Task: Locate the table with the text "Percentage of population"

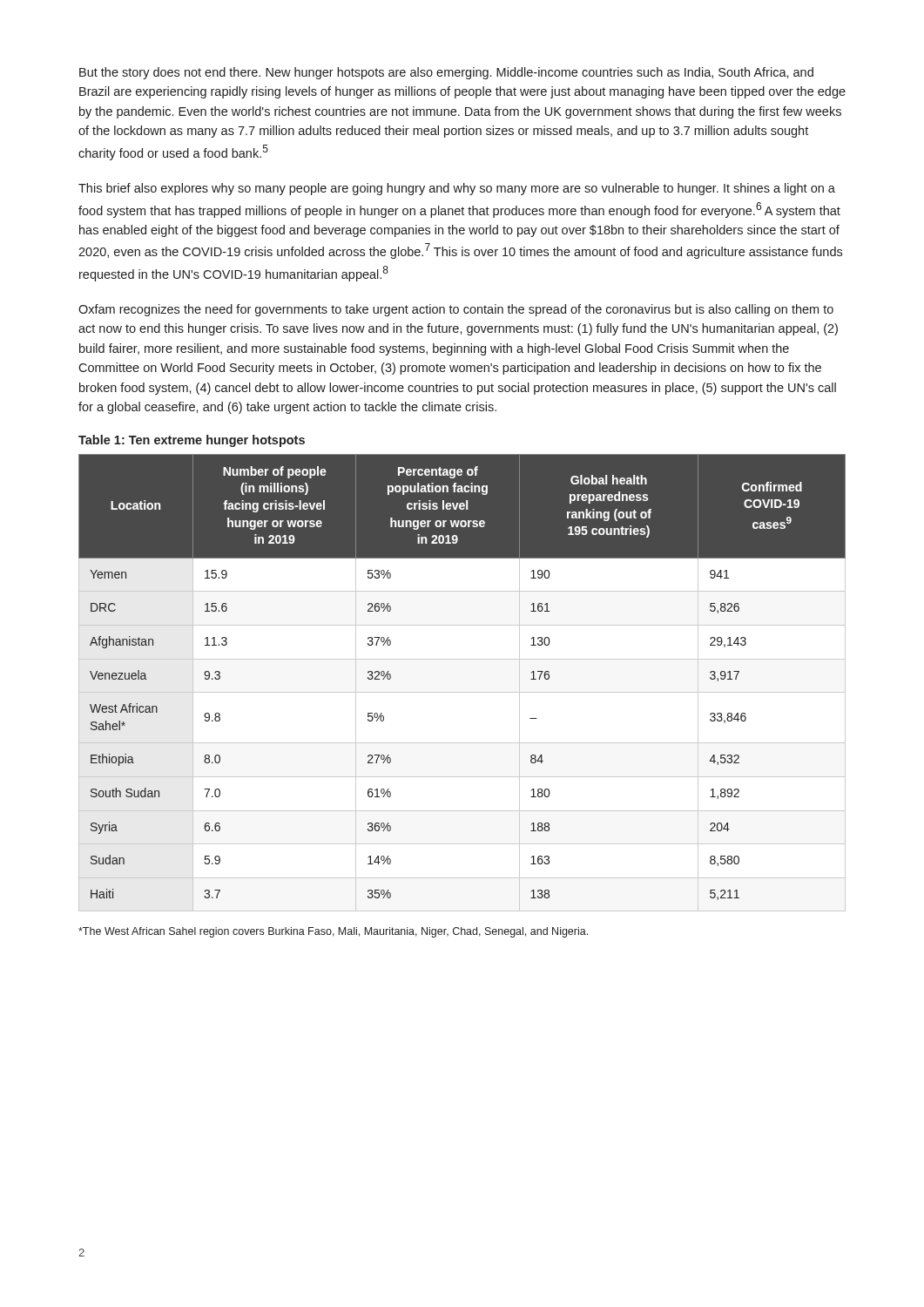Action: pos(462,683)
